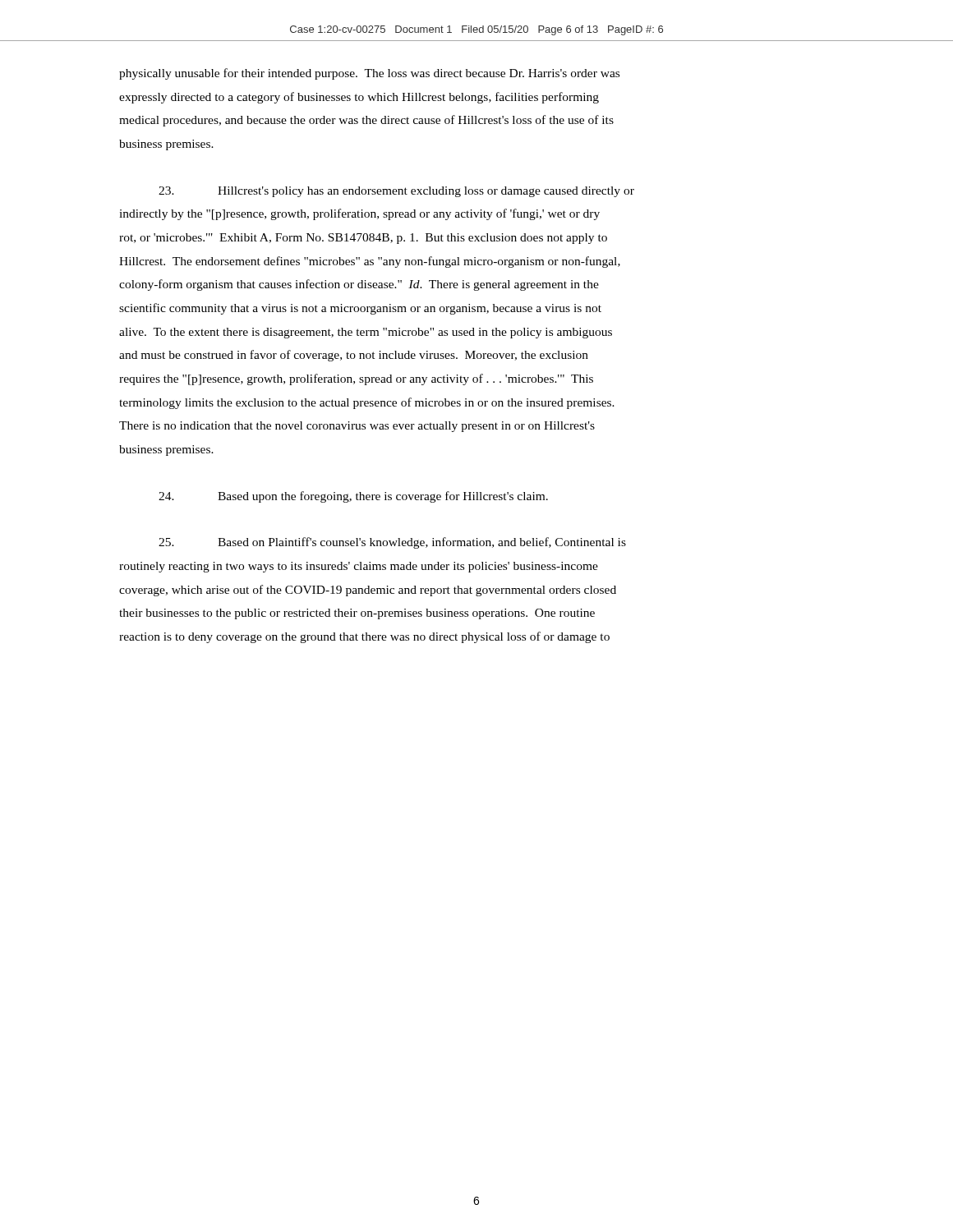Image resolution: width=953 pixels, height=1232 pixels.
Task: Find the text starting "requires the "[p]resence, growth,"
Action: 356,378
